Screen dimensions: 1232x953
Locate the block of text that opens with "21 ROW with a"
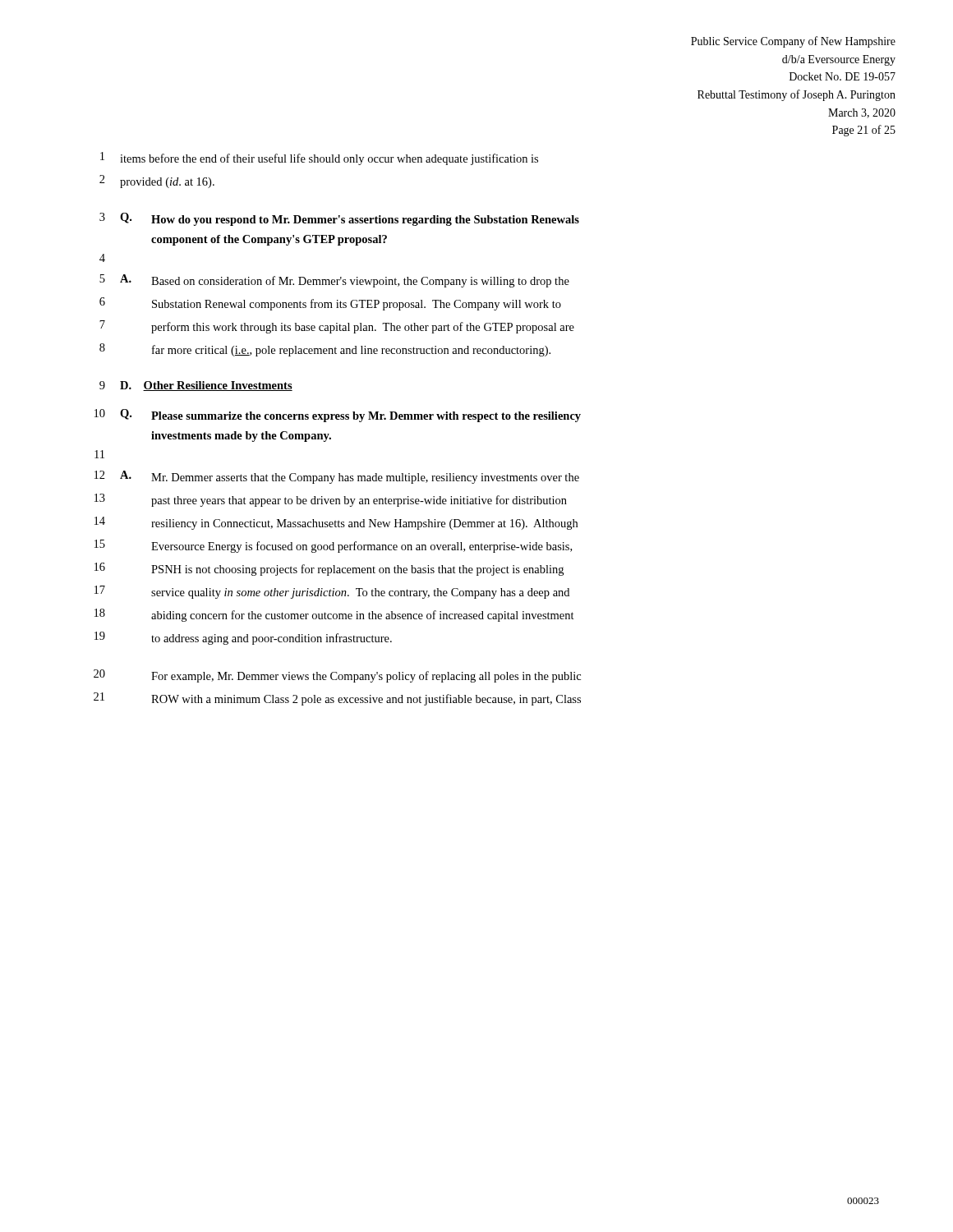click(476, 699)
